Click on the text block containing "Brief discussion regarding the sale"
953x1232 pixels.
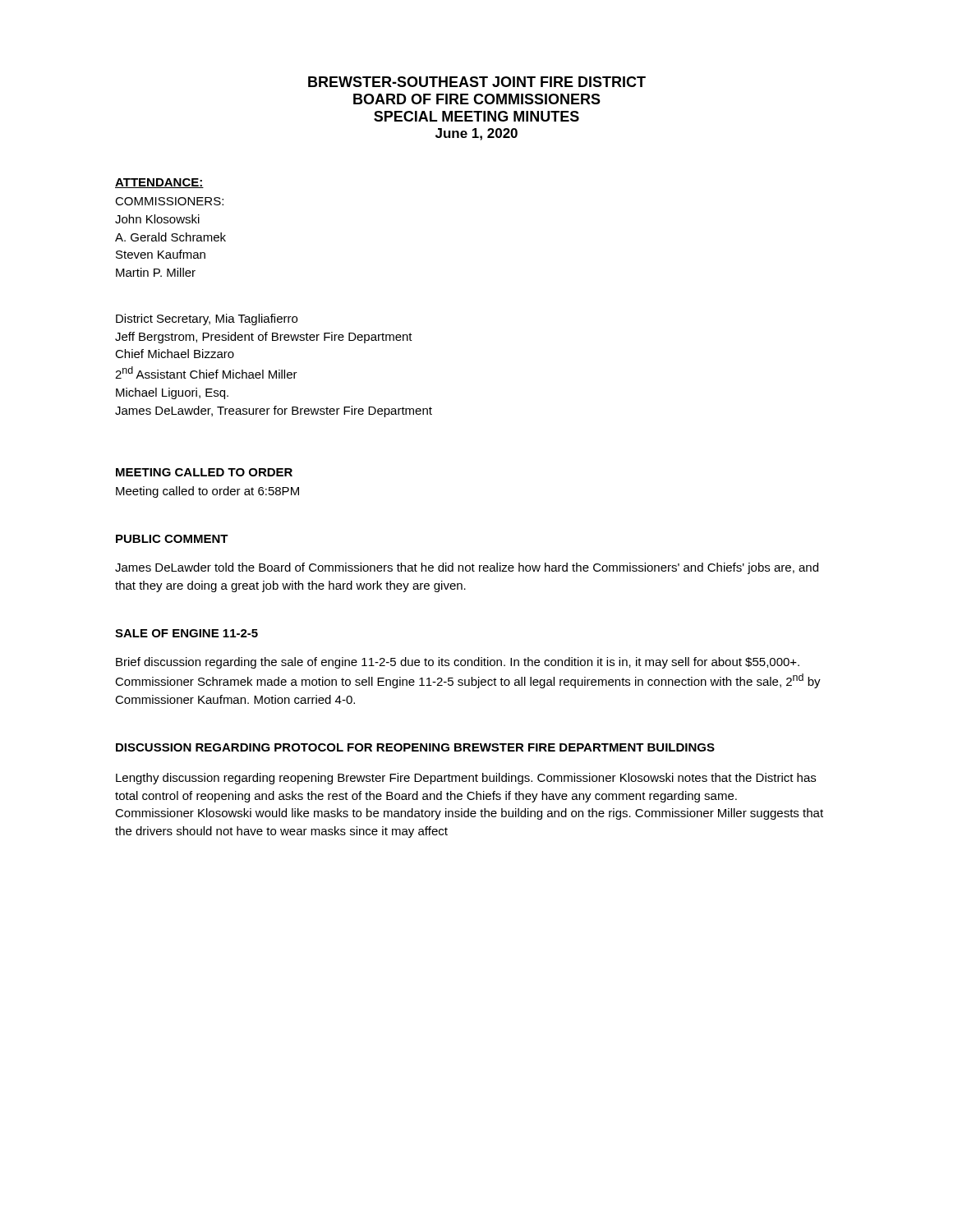click(x=468, y=680)
